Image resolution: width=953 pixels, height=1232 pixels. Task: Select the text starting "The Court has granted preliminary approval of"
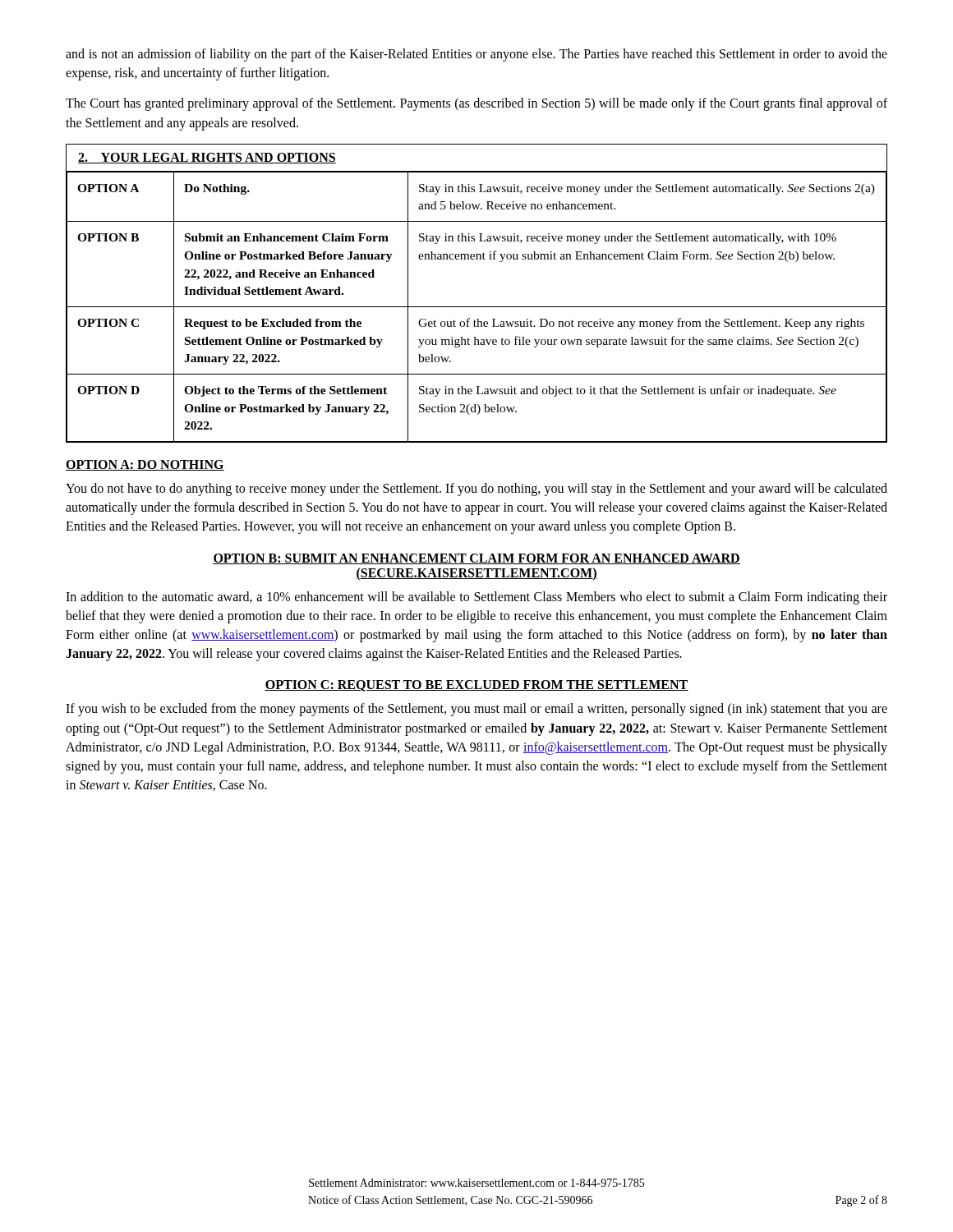click(476, 113)
